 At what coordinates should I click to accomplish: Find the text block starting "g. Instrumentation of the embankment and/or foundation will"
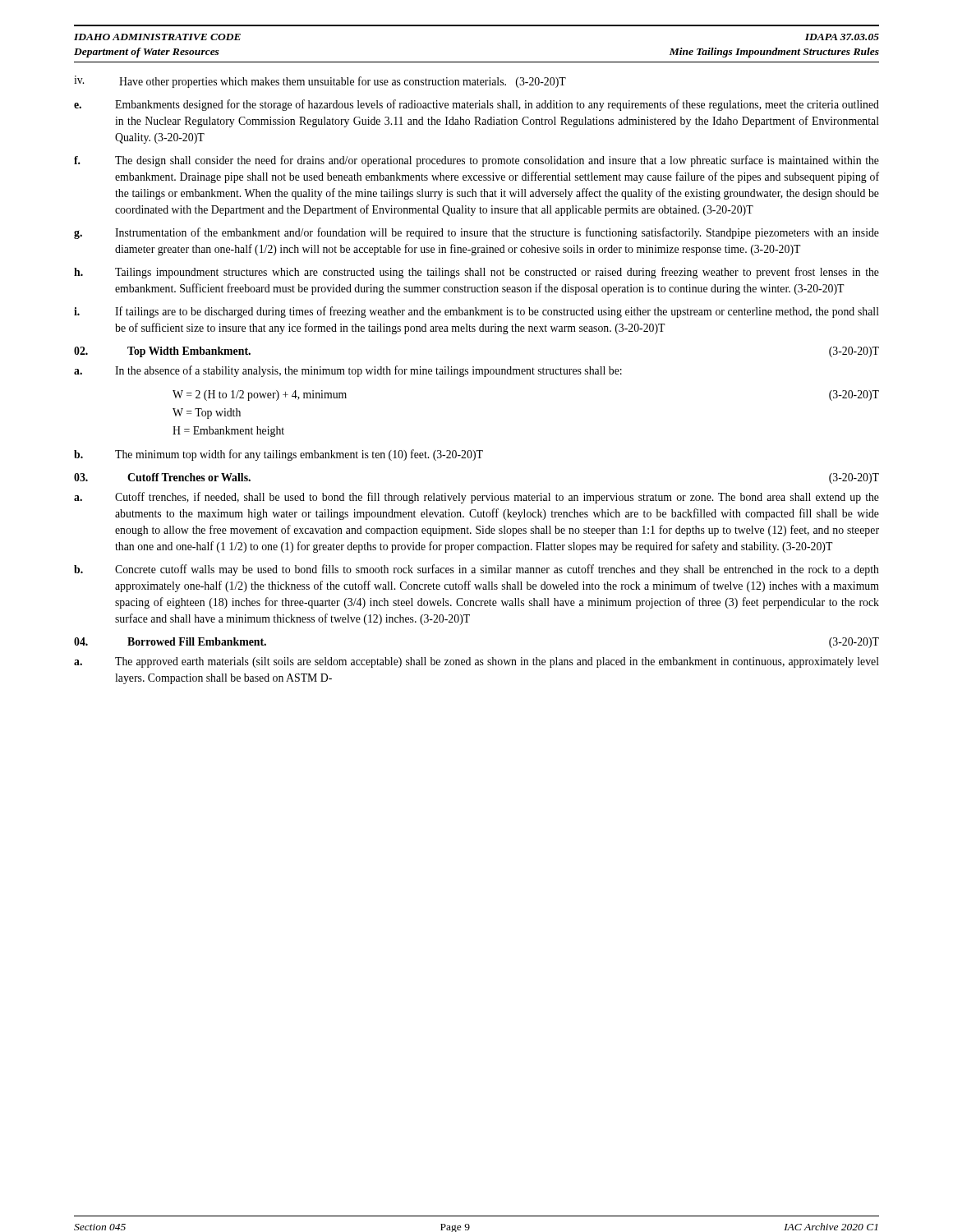point(476,242)
